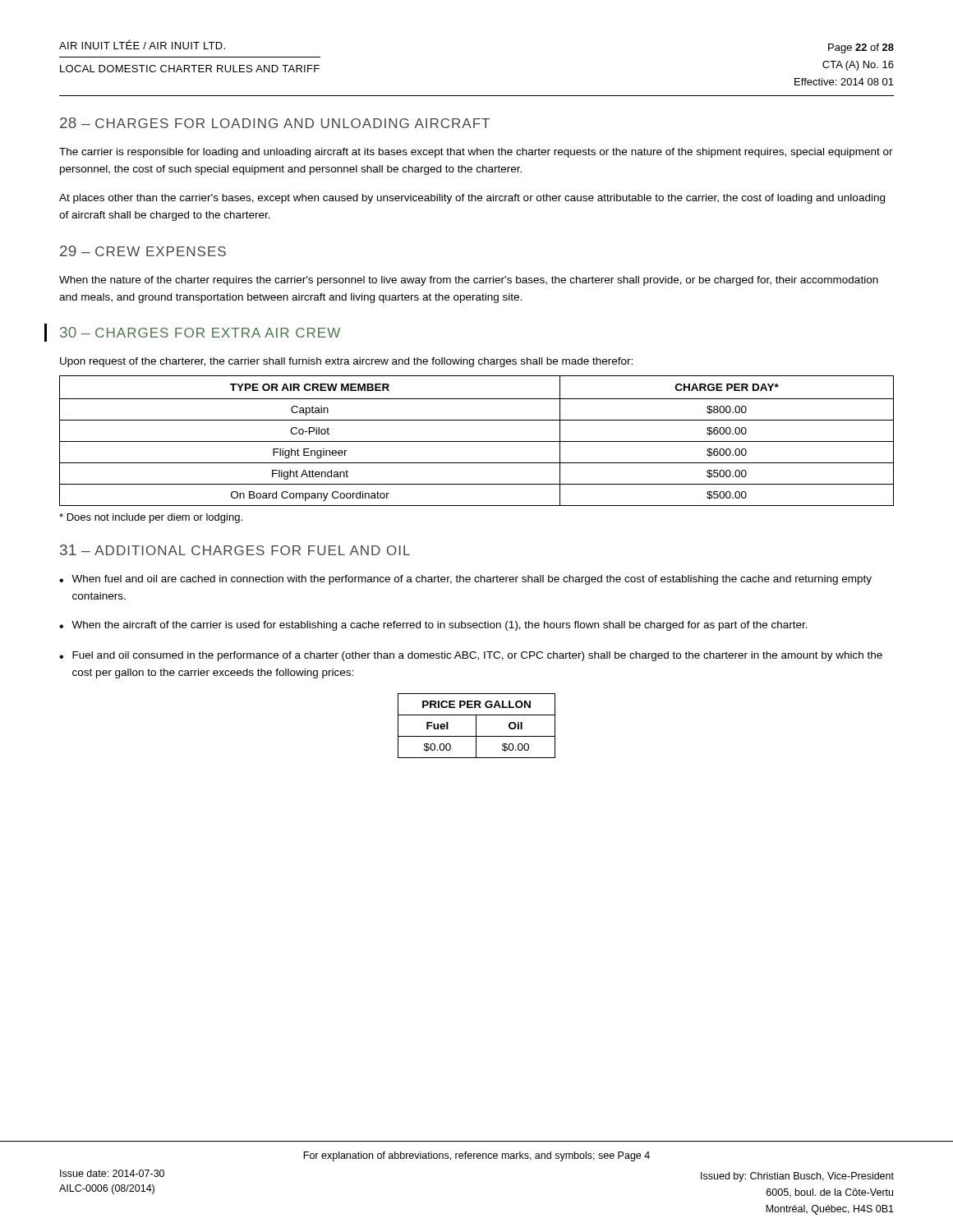The width and height of the screenshot is (953, 1232).
Task: Navigate to the block starting "29 – Crew Expenses"
Action: coord(143,251)
